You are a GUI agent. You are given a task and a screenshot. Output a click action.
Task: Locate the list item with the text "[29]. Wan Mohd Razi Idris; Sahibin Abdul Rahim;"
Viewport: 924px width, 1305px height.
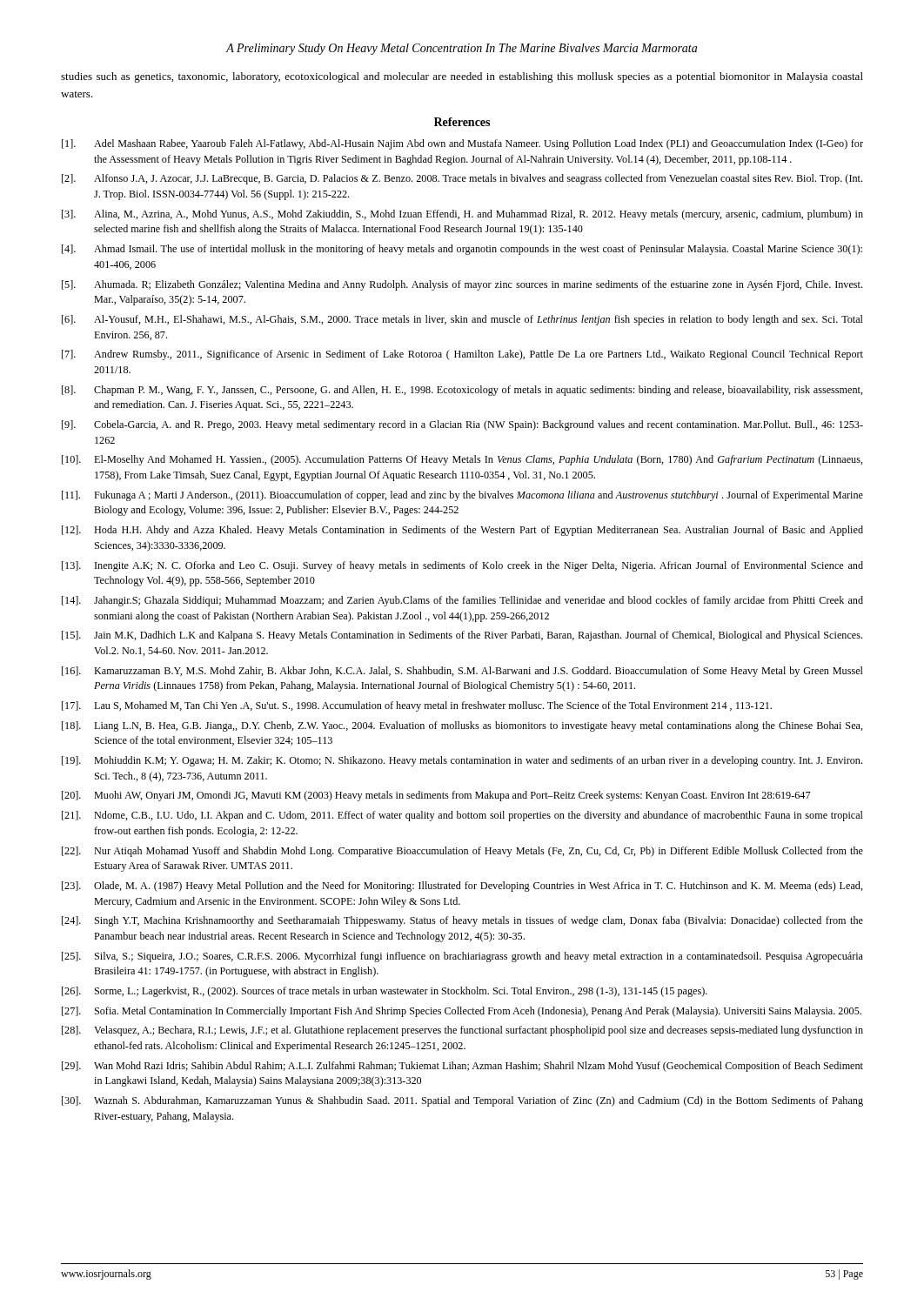[x=462, y=1074]
